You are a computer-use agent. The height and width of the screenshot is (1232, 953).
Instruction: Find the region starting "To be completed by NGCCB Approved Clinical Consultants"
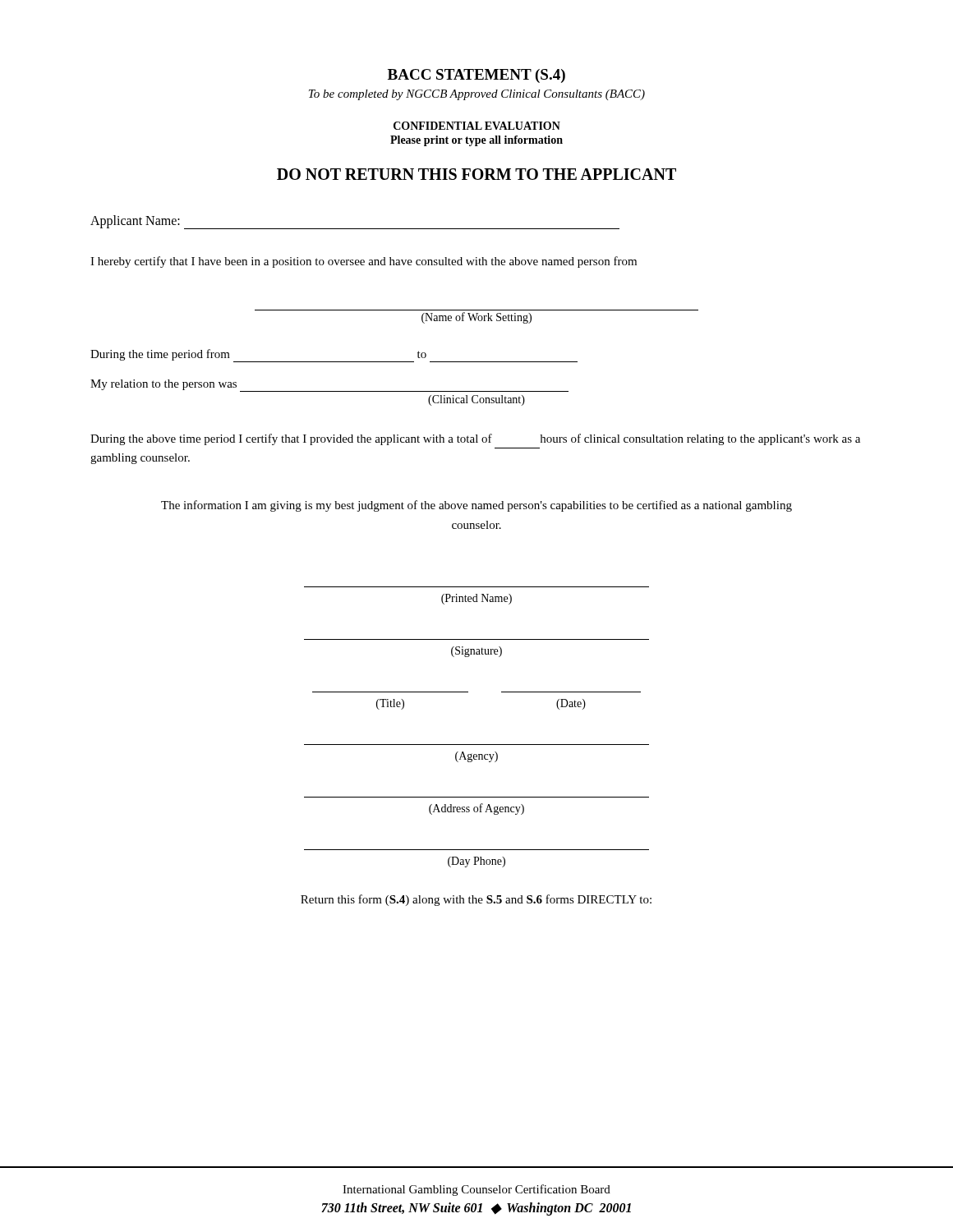click(476, 94)
